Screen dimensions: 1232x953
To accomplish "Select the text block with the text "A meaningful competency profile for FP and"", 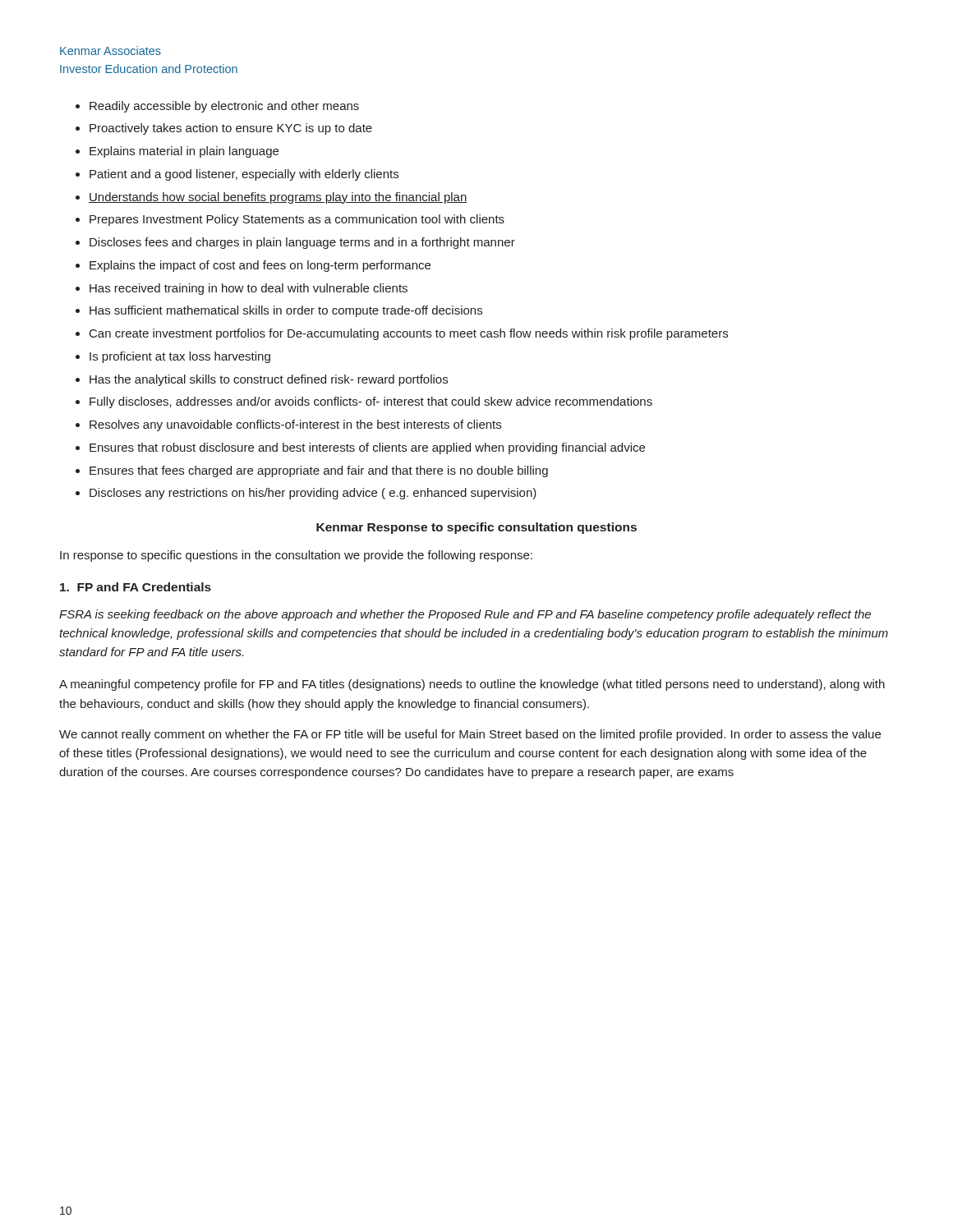I will tap(472, 693).
